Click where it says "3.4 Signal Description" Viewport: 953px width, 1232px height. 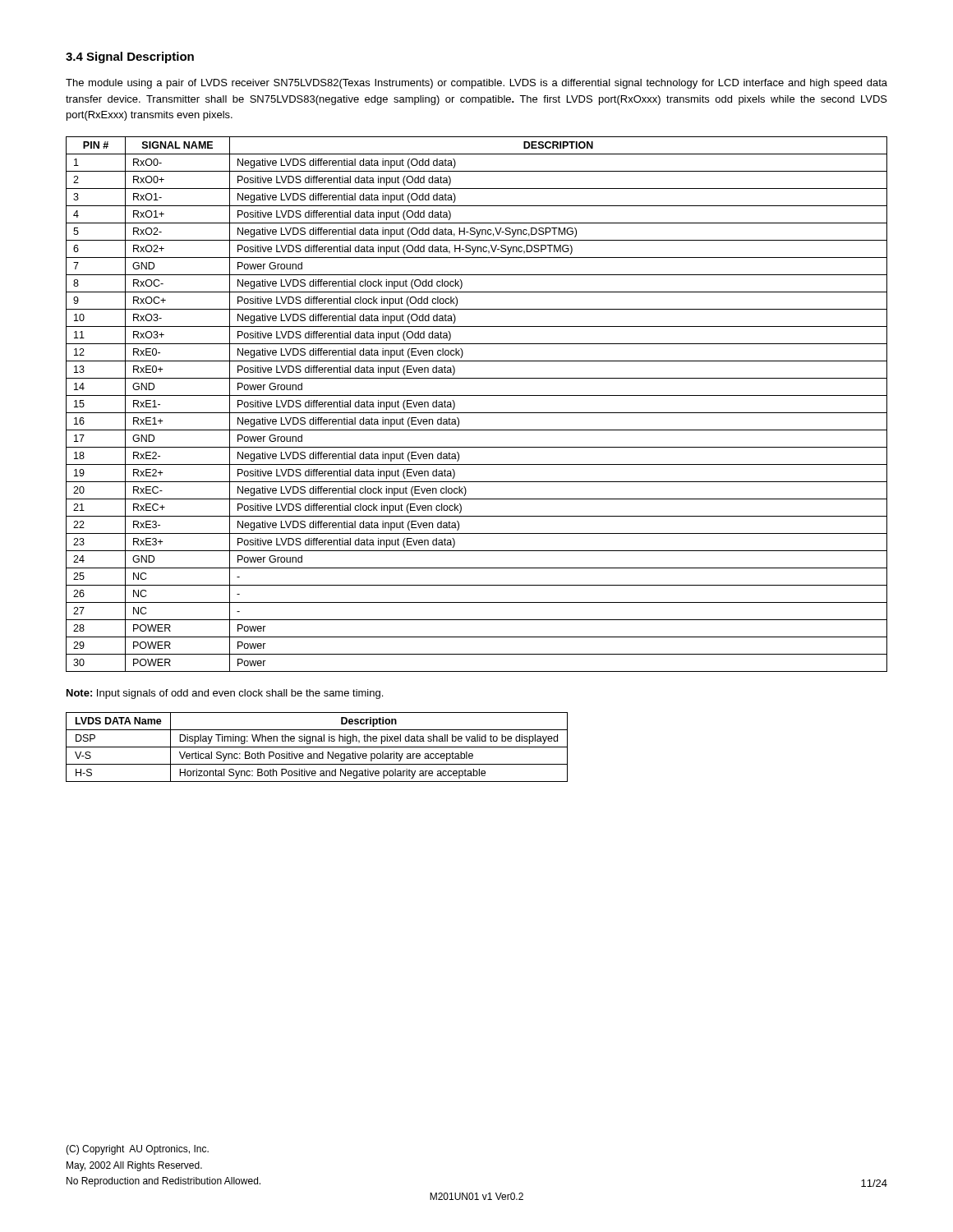pyautogui.click(x=130, y=56)
